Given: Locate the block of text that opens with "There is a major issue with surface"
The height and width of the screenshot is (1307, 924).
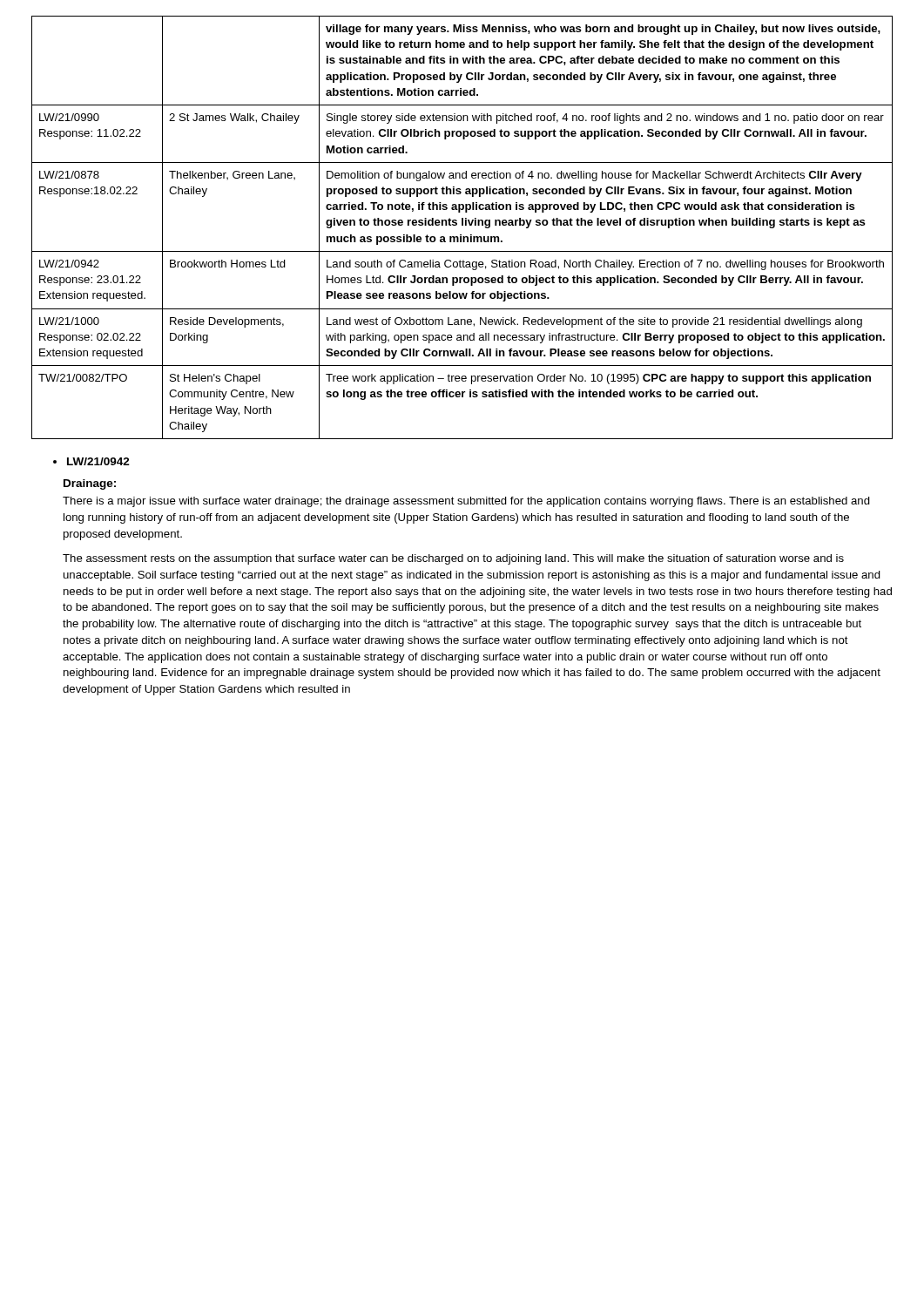Looking at the screenshot, I should (466, 517).
